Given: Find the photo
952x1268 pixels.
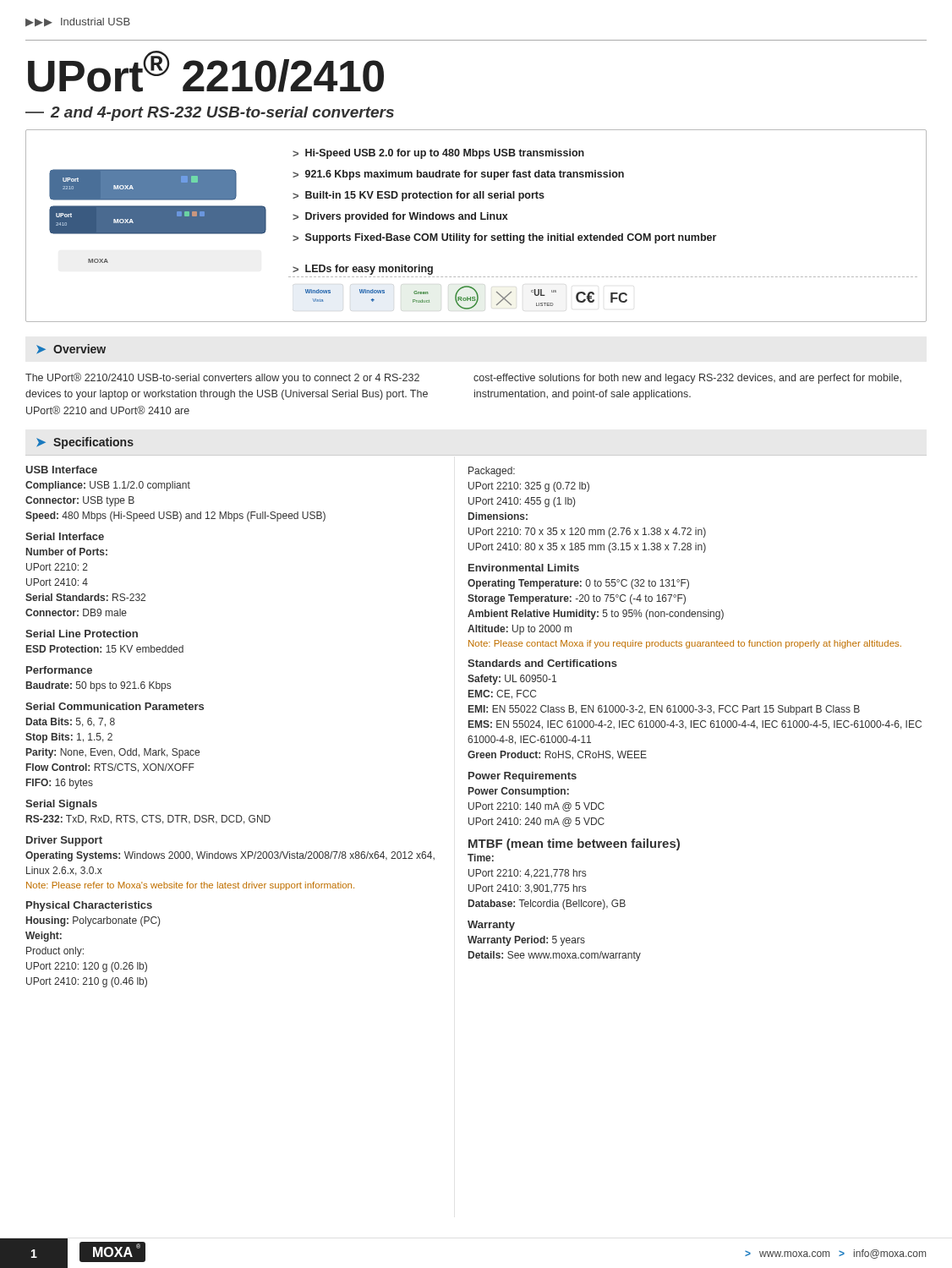Looking at the screenshot, I should (x=159, y=221).
